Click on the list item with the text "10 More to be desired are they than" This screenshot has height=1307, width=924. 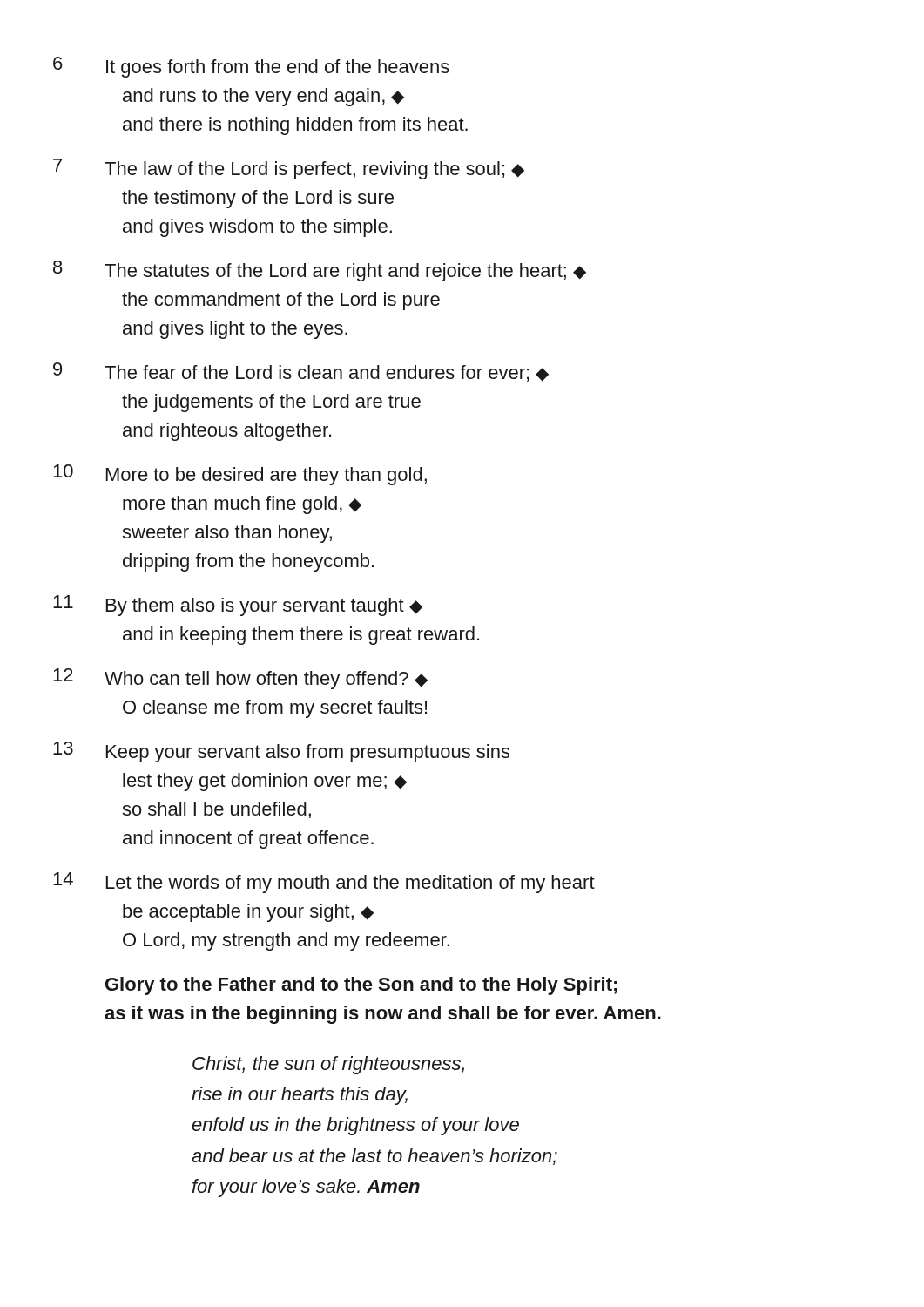pos(240,518)
